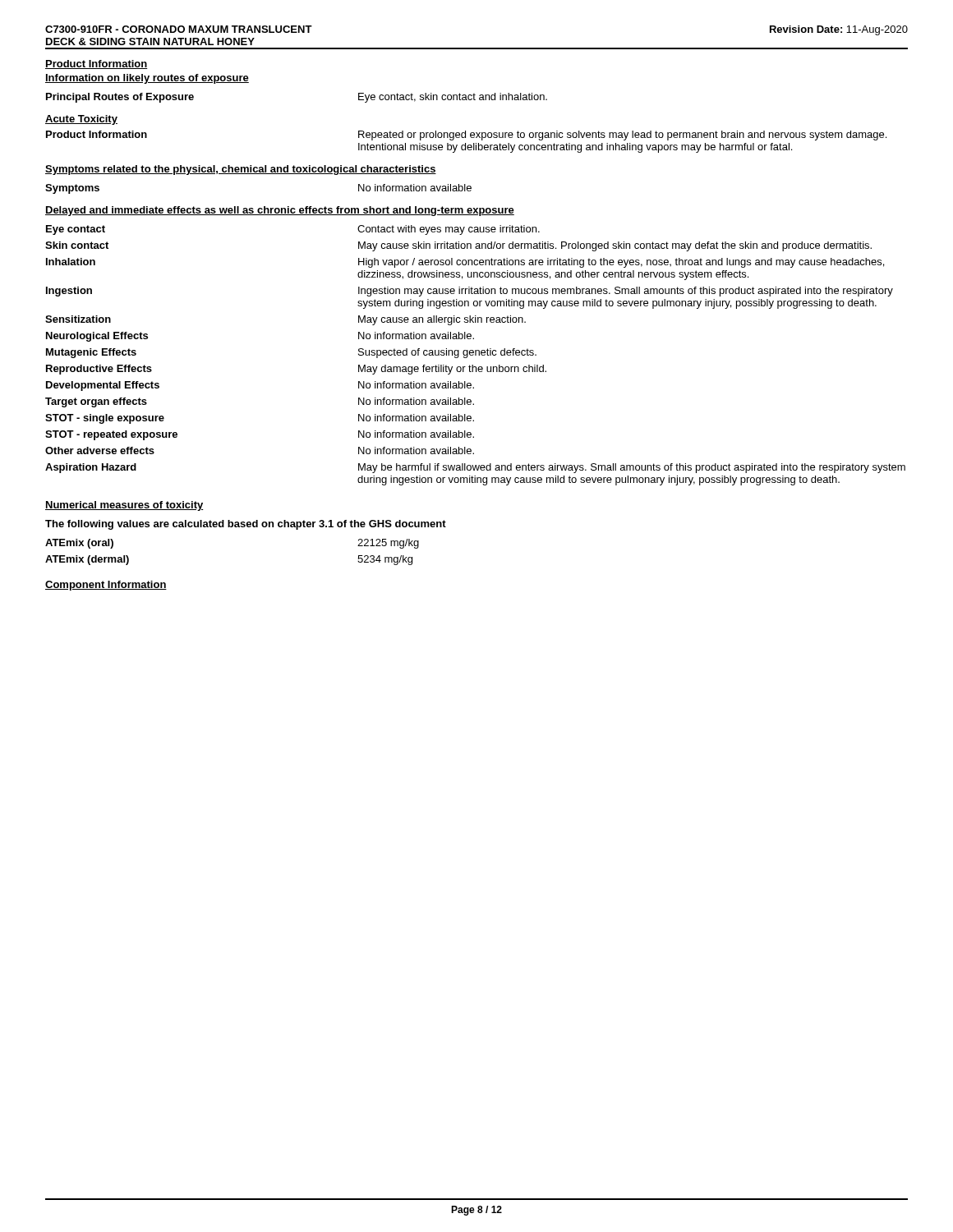This screenshot has height=1232, width=953.
Task: Point to the passage starting "Ingestion Ingestion may"
Action: 476,297
